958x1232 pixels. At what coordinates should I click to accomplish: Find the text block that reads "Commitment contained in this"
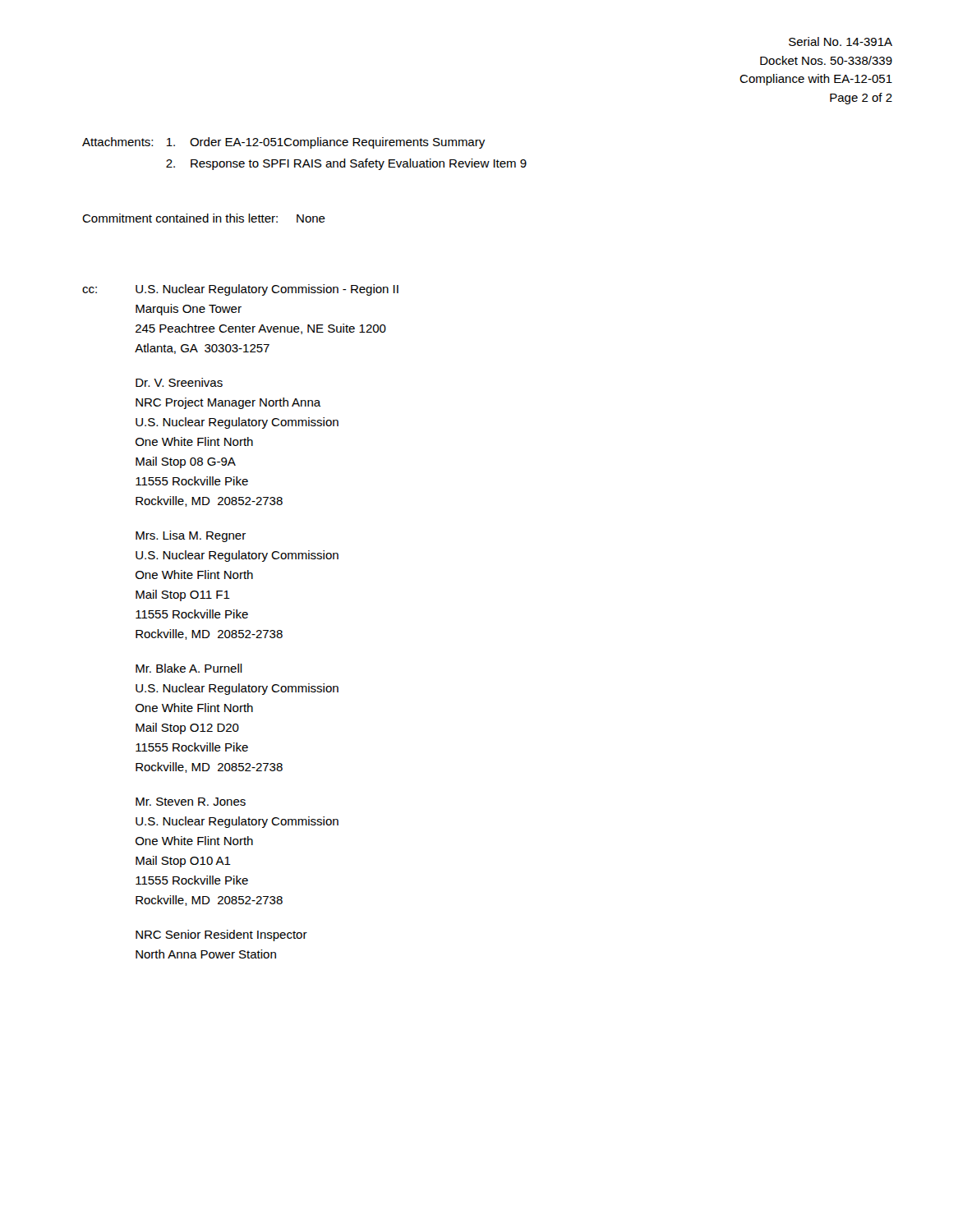204,218
